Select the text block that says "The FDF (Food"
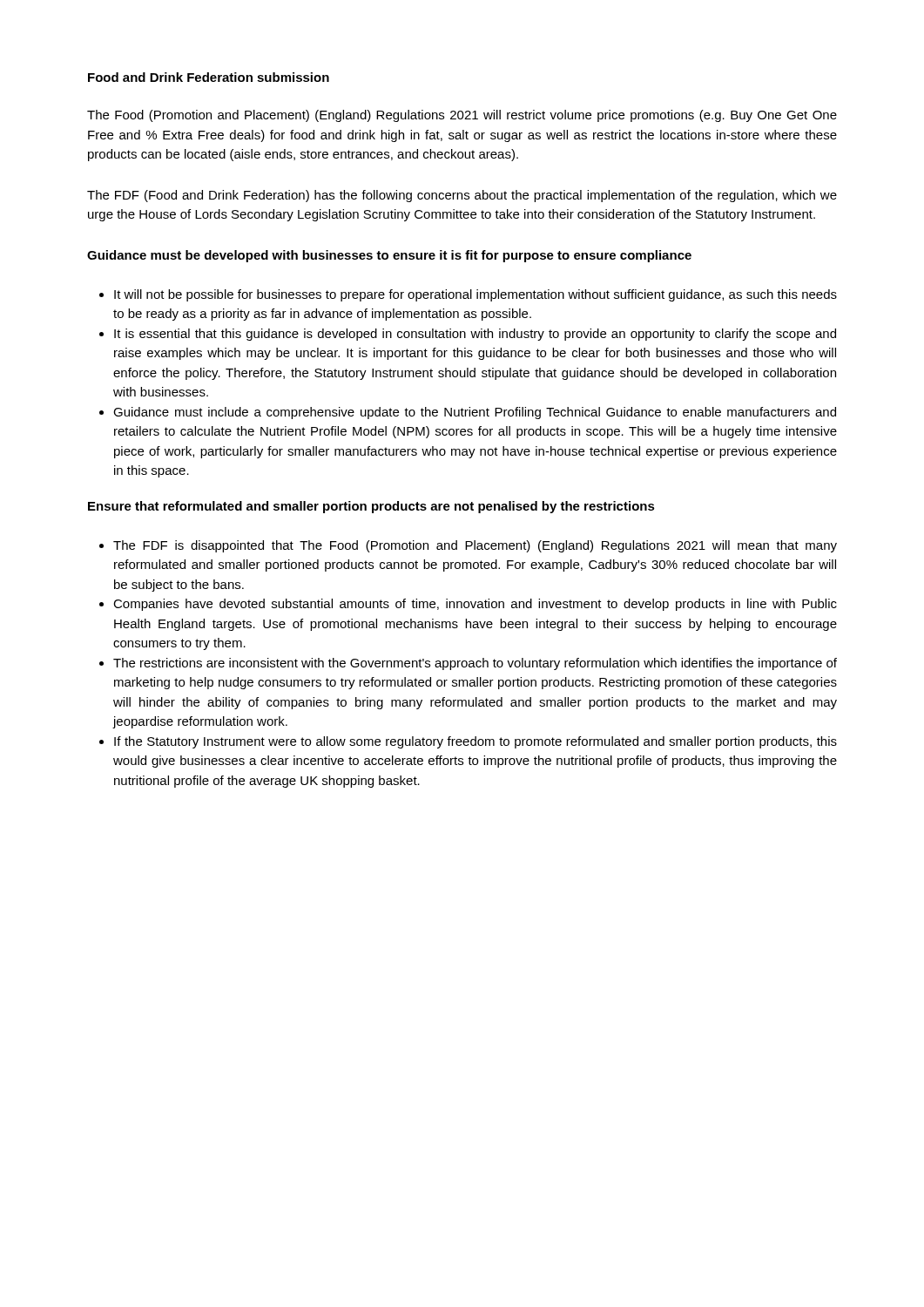Screen dimensions: 1307x924 (462, 204)
